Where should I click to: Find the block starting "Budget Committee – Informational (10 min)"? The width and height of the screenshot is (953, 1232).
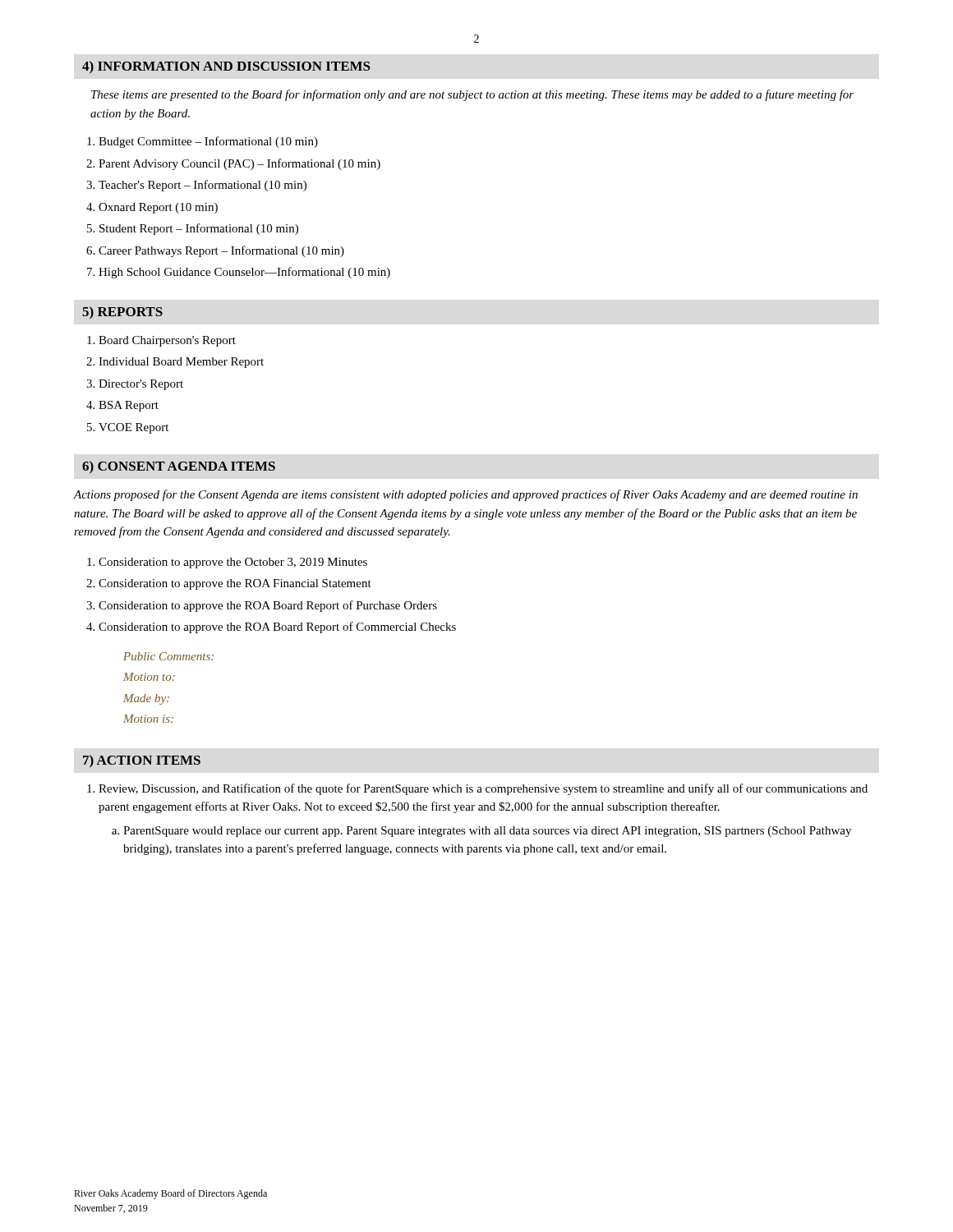coord(208,141)
